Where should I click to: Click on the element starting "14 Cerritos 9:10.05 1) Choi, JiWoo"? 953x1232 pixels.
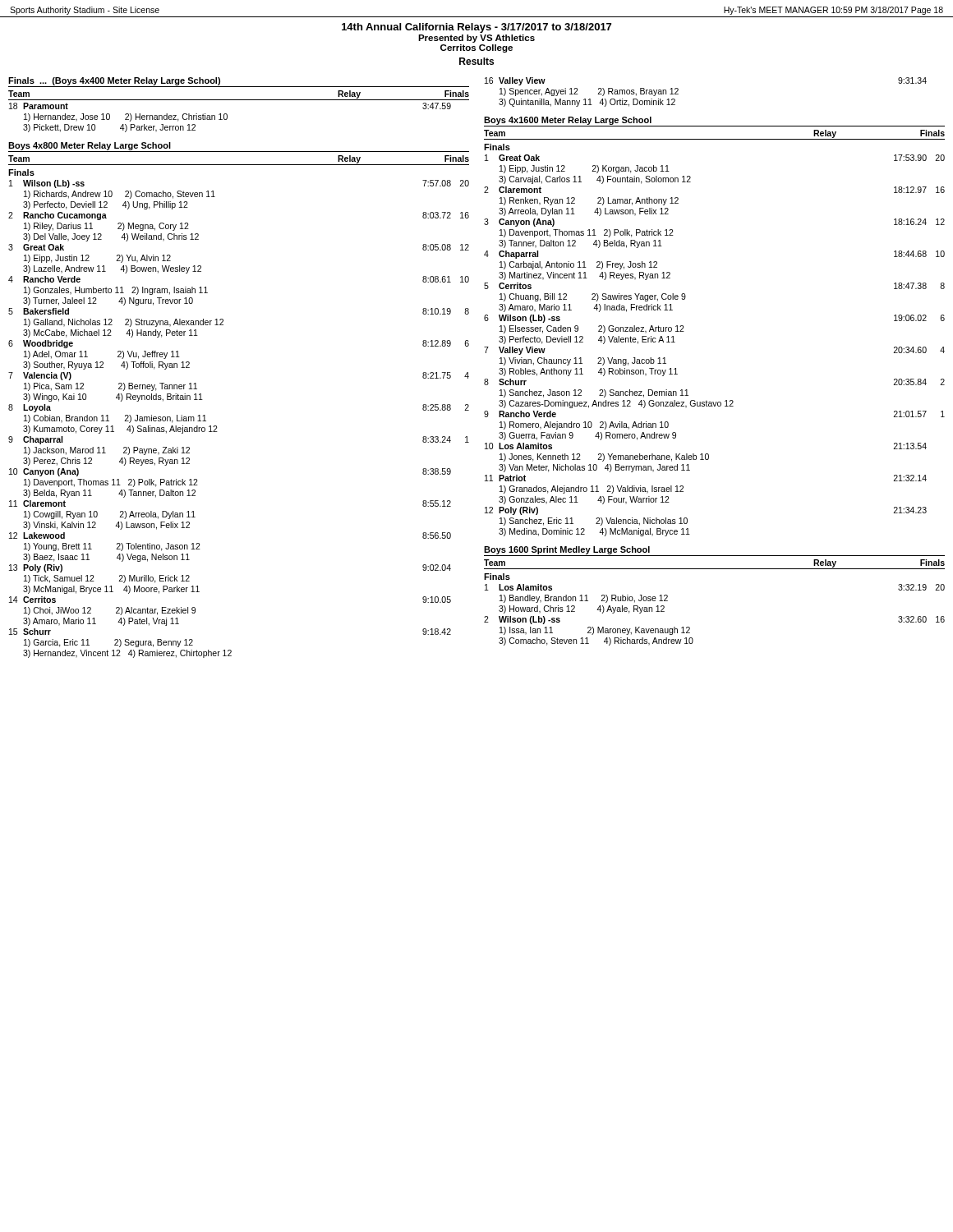pos(32,600)
